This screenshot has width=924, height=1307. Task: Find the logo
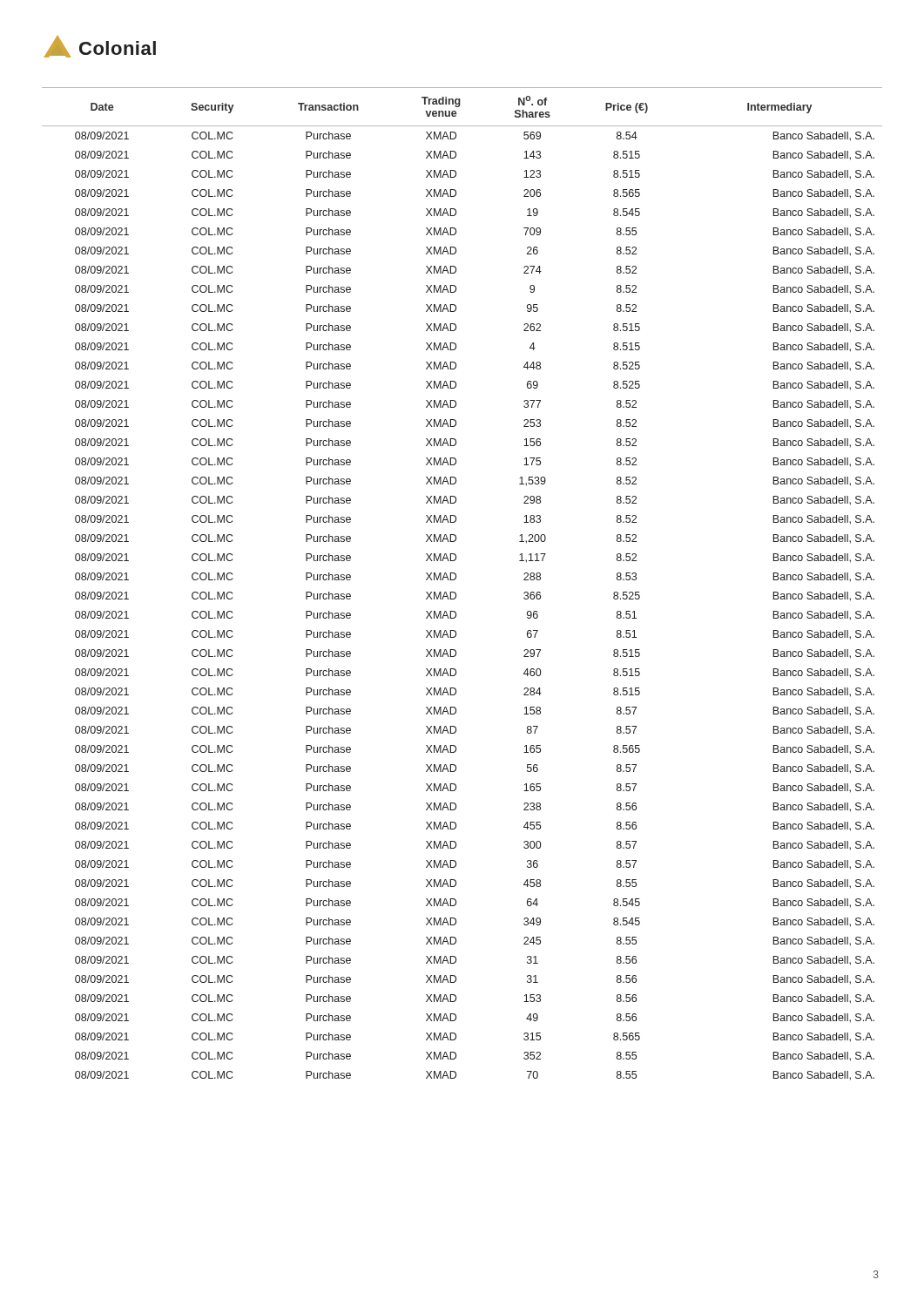coord(100,48)
